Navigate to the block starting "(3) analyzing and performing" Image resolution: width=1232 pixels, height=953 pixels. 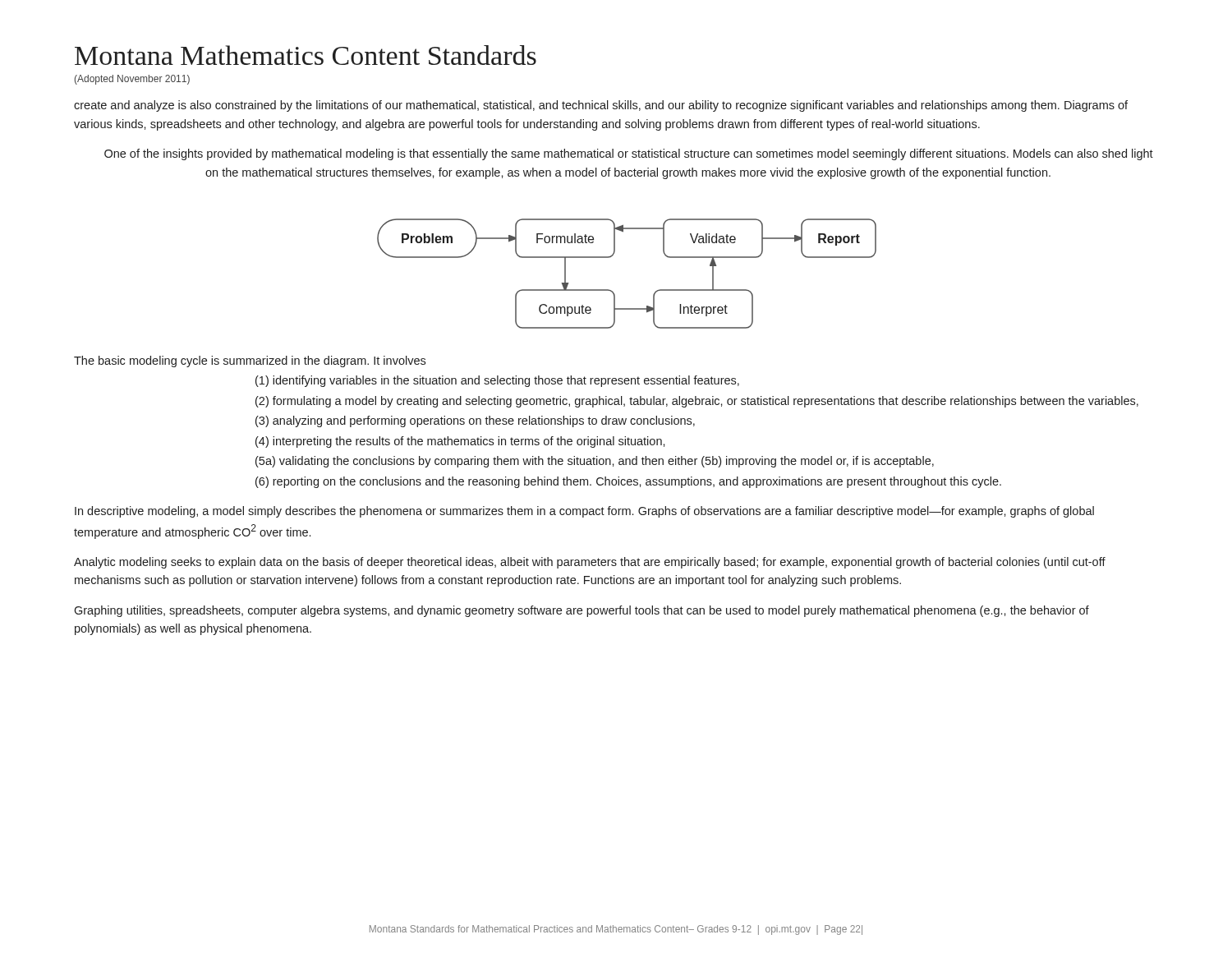pos(475,421)
